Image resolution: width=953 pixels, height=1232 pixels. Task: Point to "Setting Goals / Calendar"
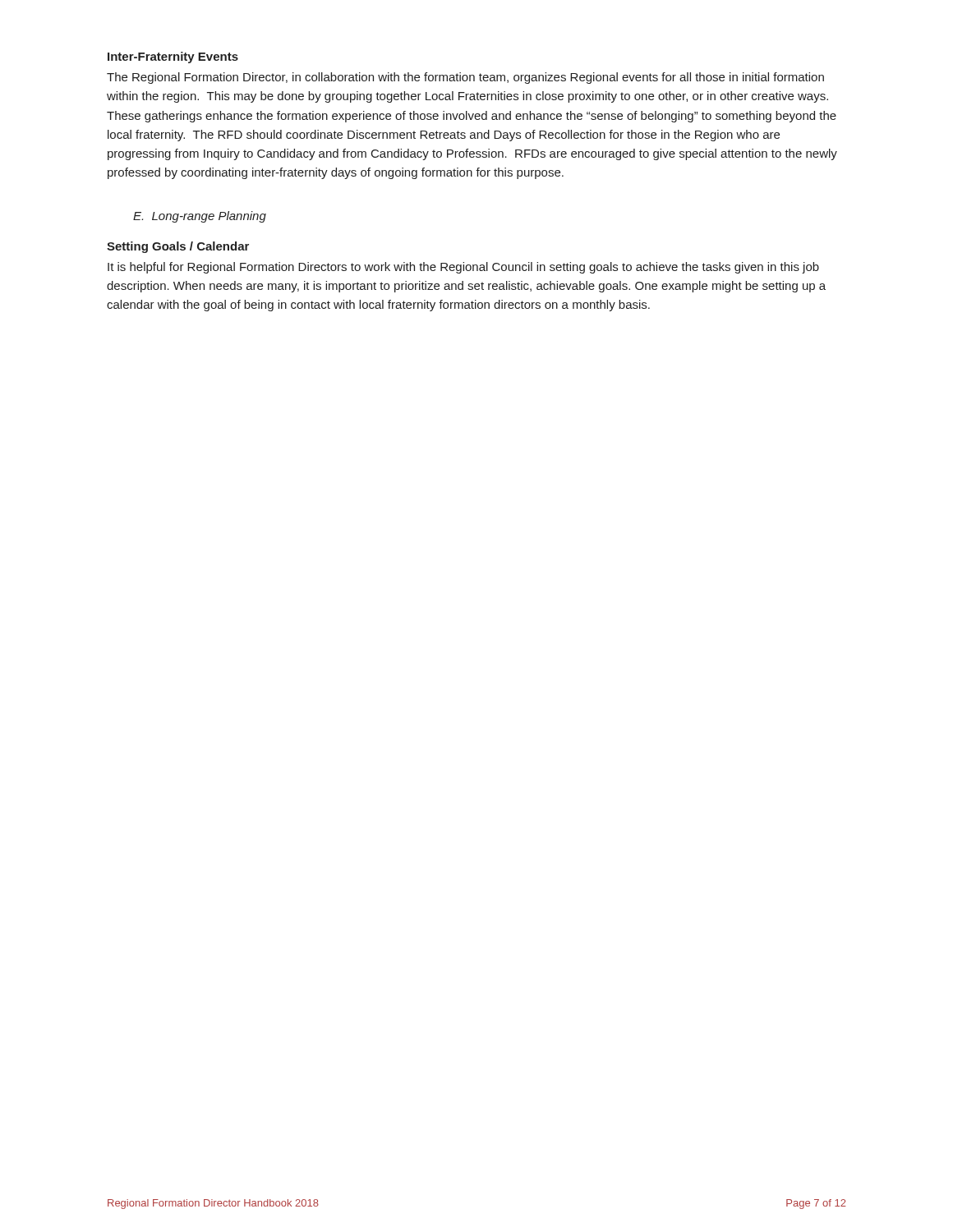(x=178, y=246)
